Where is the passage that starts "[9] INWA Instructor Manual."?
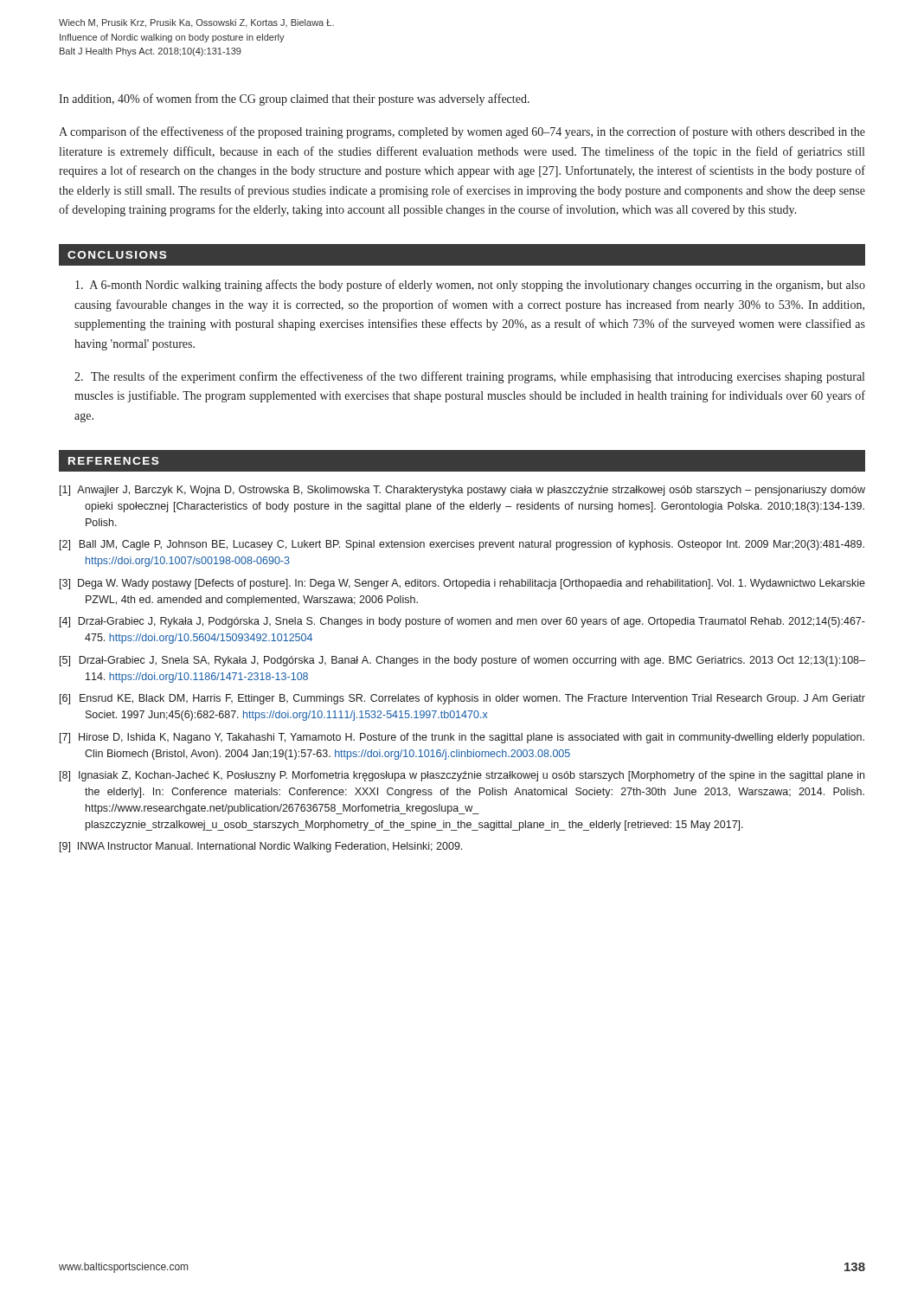The height and width of the screenshot is (1298, 924). (x=261, y=847)
